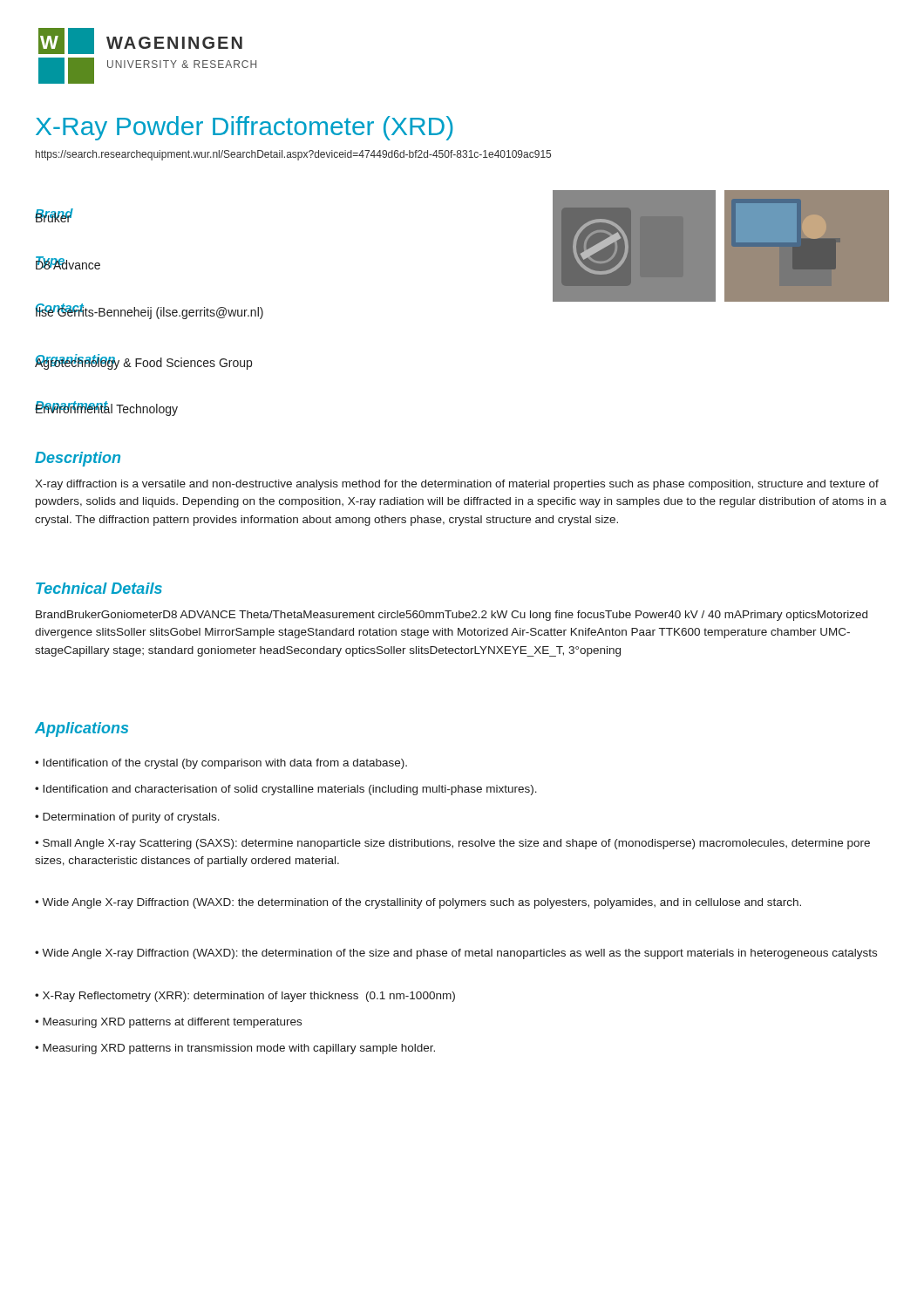Locate the region starting "BrandBrukerGoniometerD8 ADVANCE Theta/ThetaMeasurement circle560mmTube2.2 kW Cu long fine"
The height and width of the screenshot is (1308, 924).
coord(462,632)
